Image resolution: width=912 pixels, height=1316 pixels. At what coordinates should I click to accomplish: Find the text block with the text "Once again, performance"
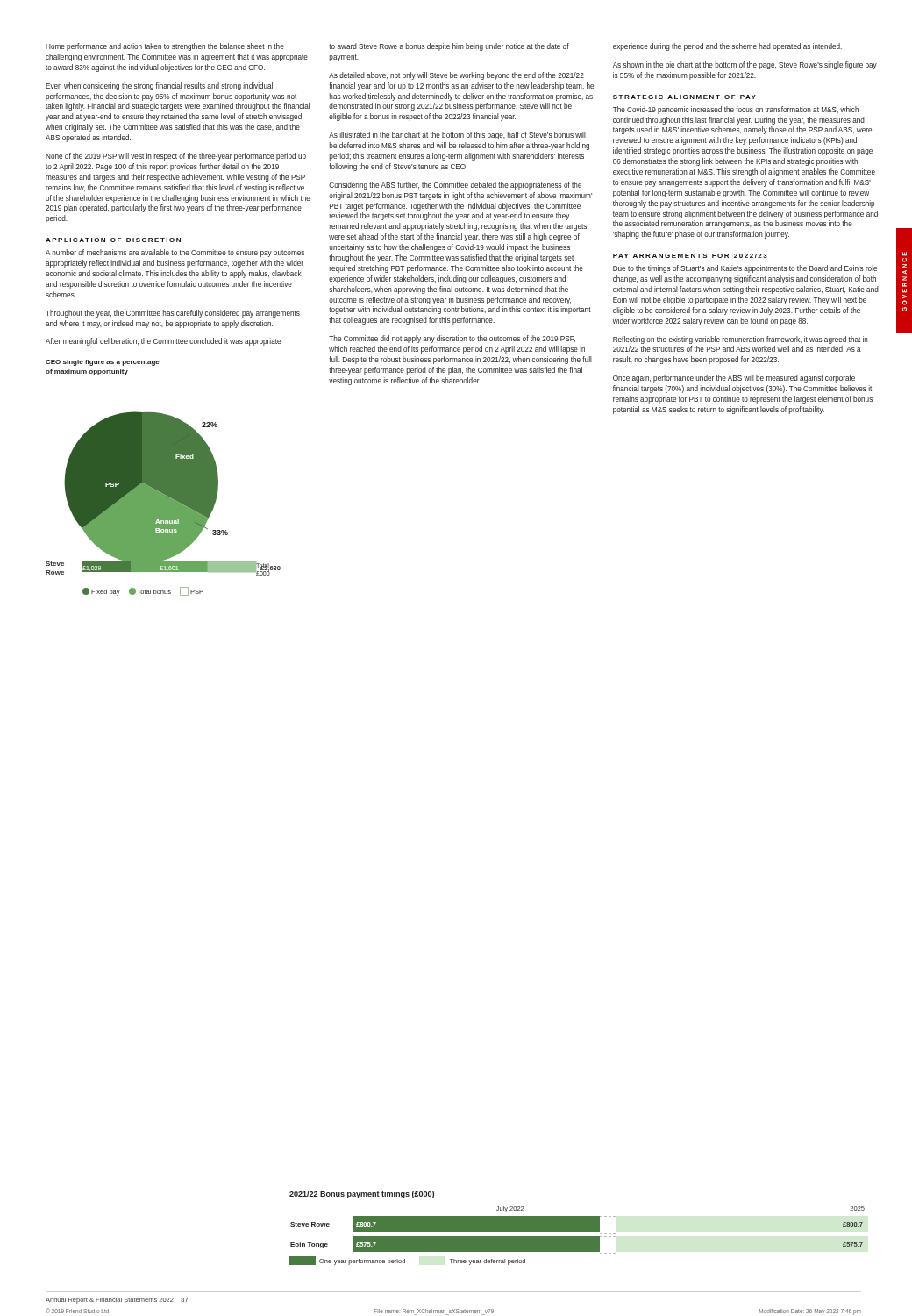point(743,394)
